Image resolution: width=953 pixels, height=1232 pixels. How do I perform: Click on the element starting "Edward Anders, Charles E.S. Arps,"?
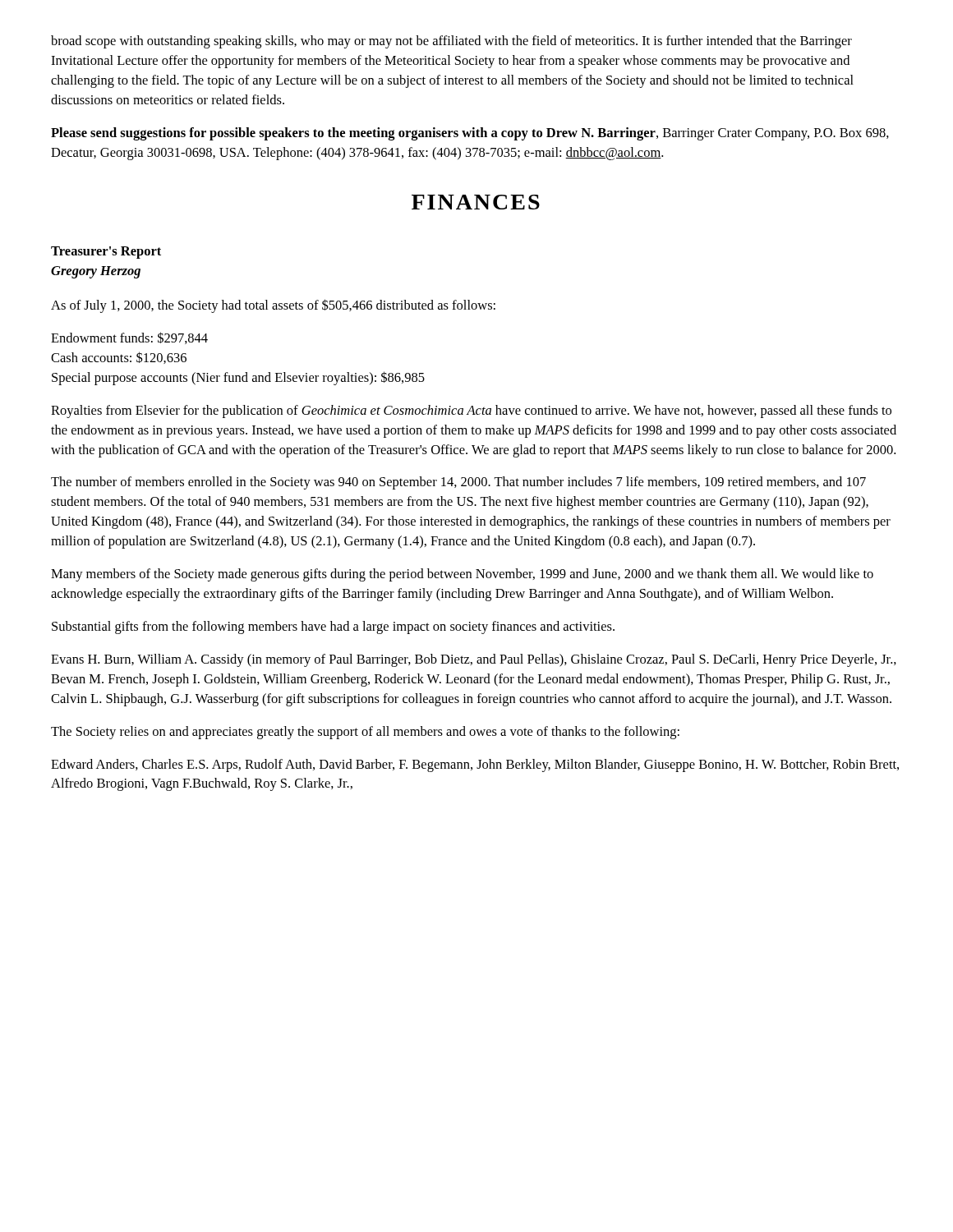point(475,774)
